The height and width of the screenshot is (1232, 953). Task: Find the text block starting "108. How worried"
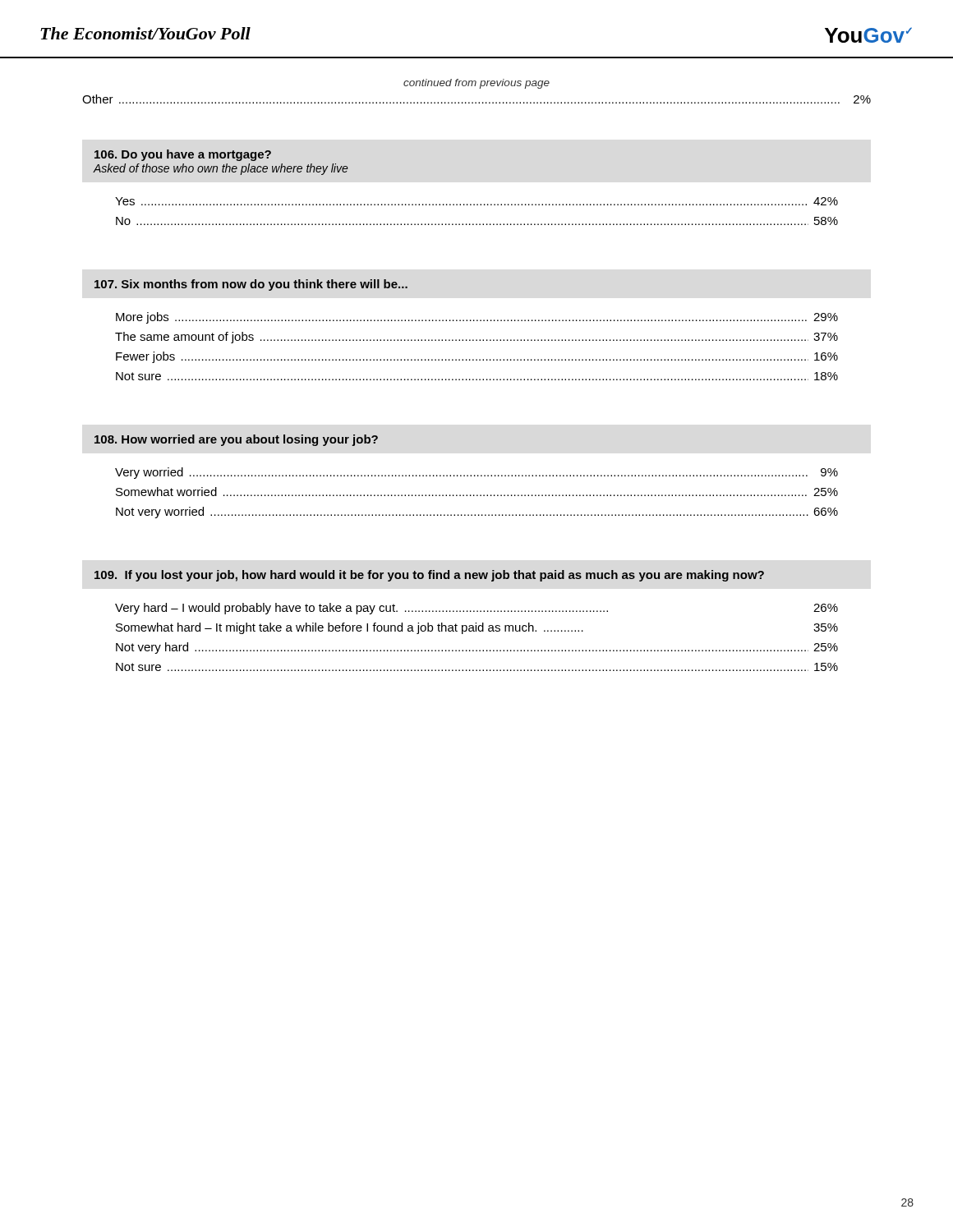click(x=236, y=440)
